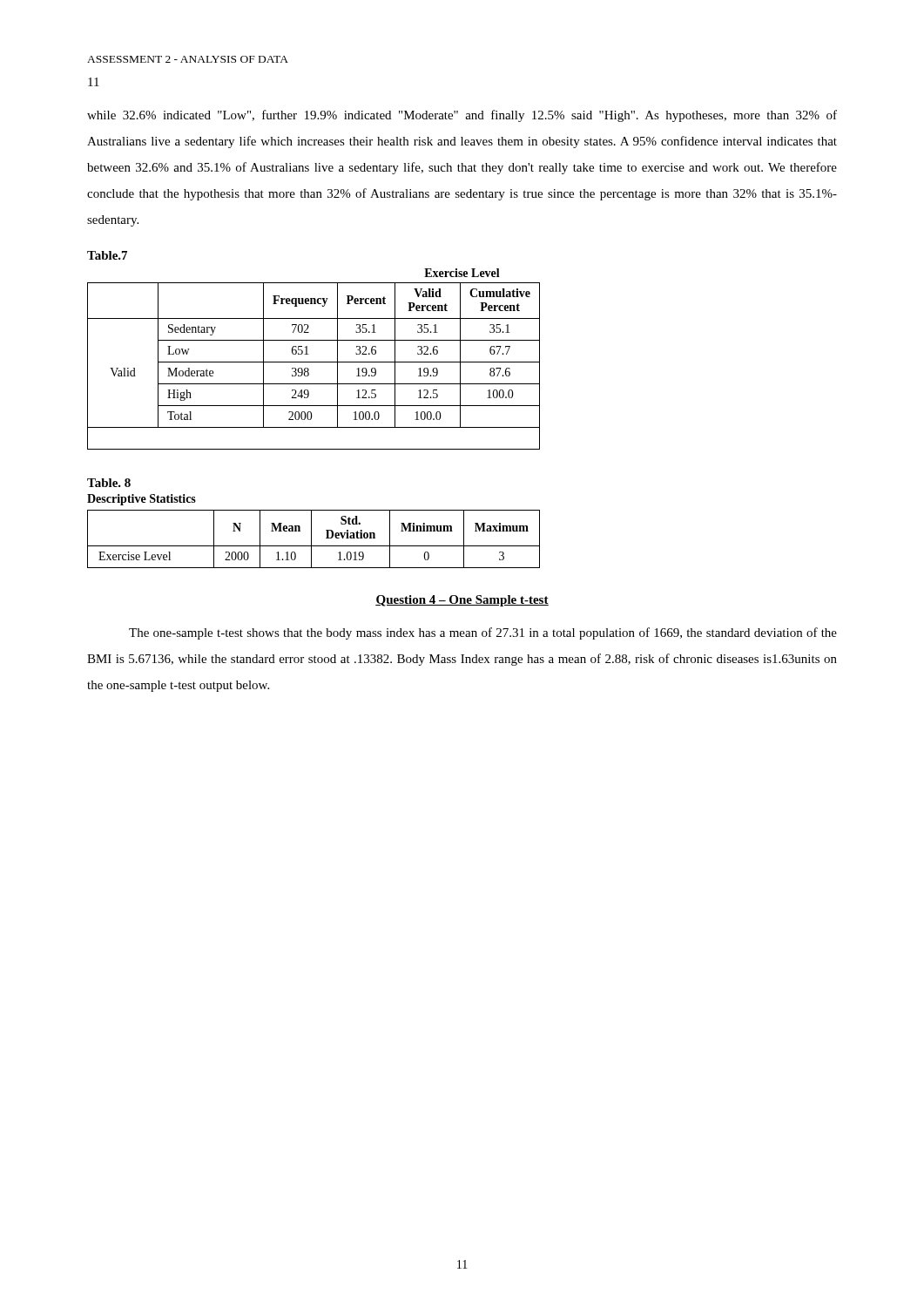The image size is (924, 1307).
Task: Point to the block starting "The one-sample t-test shows that the"
Action: (x=462, y=659)
